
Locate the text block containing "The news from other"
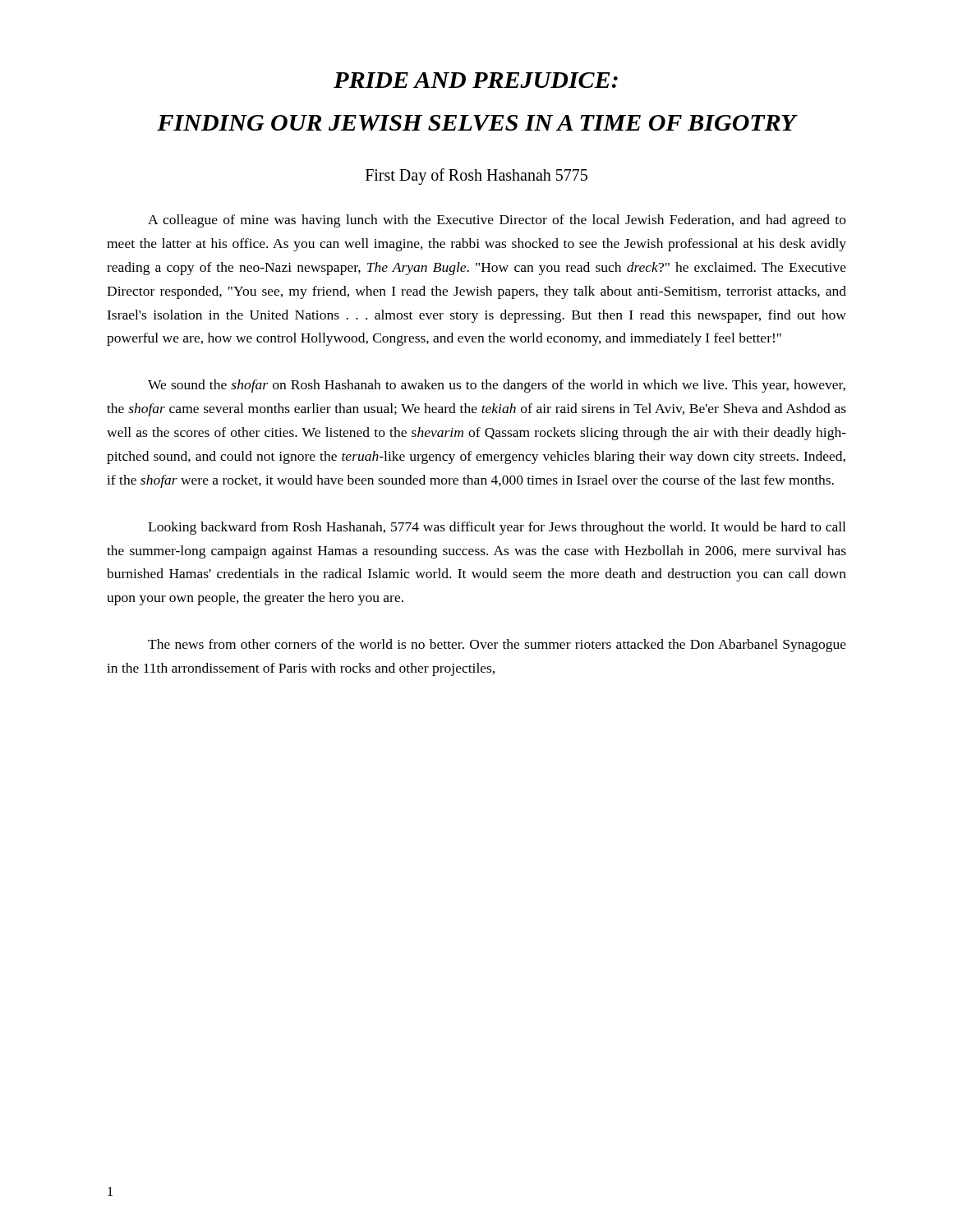pyautogui.click(x=476, y=656)
